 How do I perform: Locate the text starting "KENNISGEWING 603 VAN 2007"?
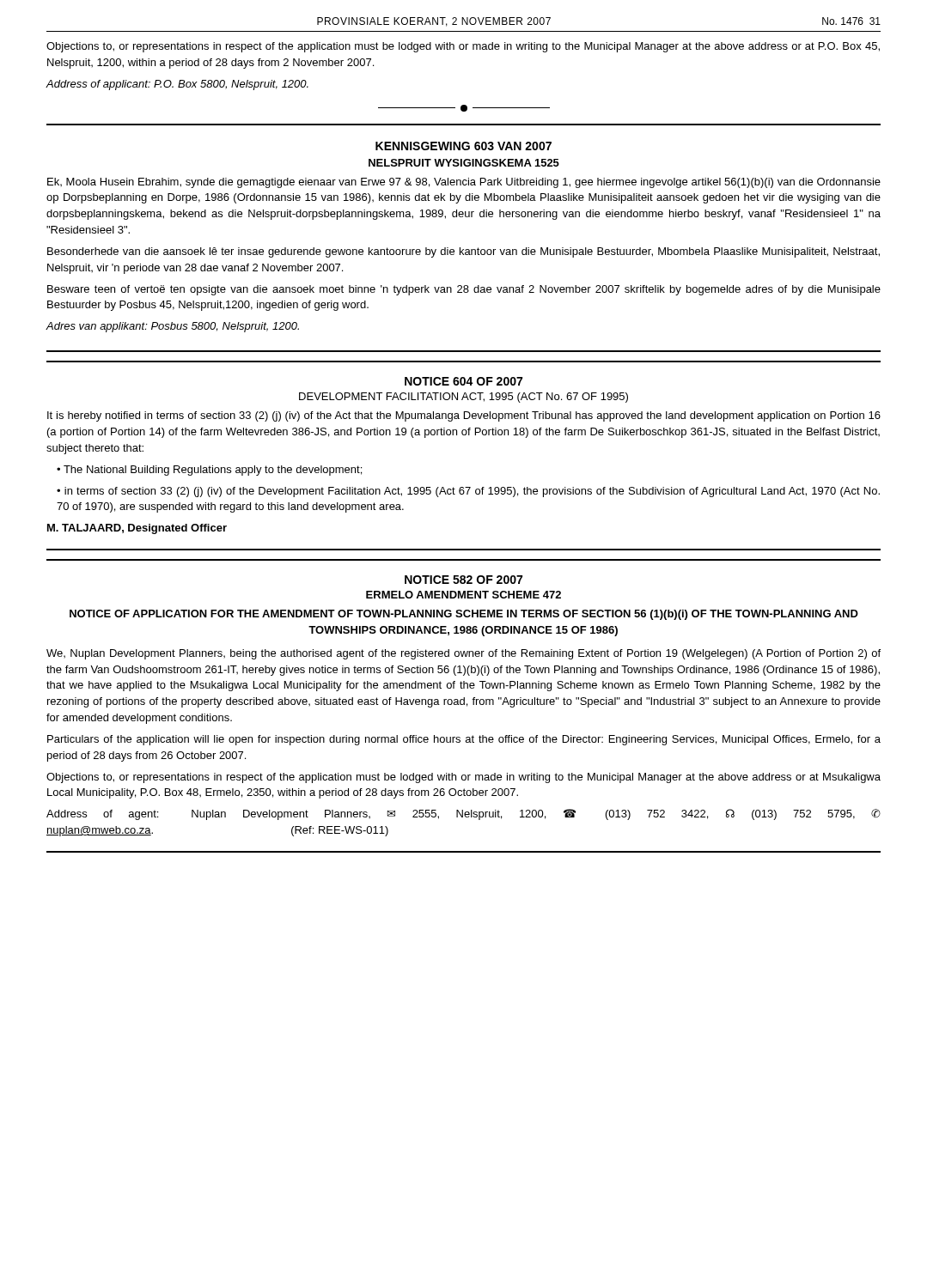[464, 146]
